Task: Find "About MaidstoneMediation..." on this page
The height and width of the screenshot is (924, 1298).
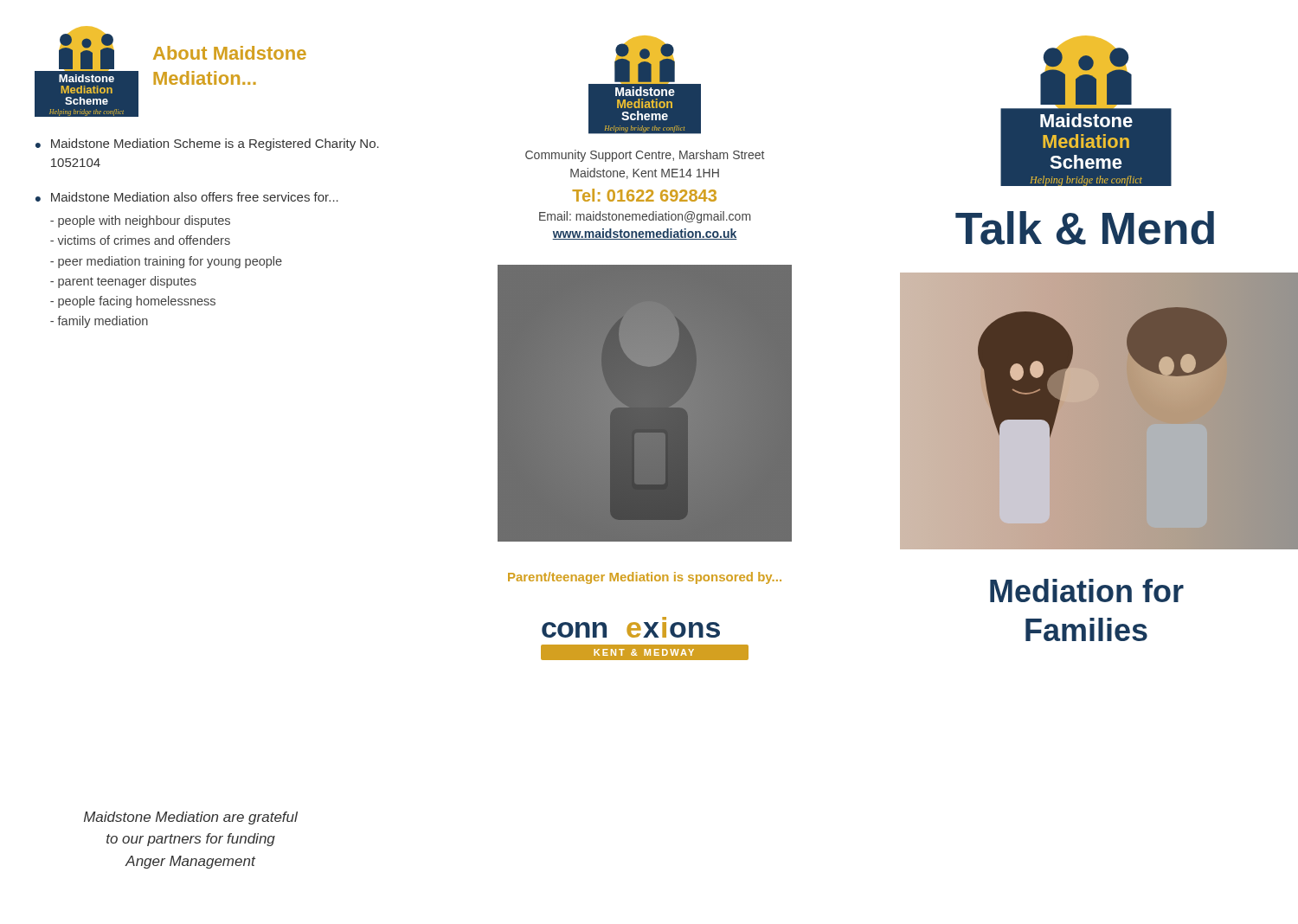Action: 229,66
